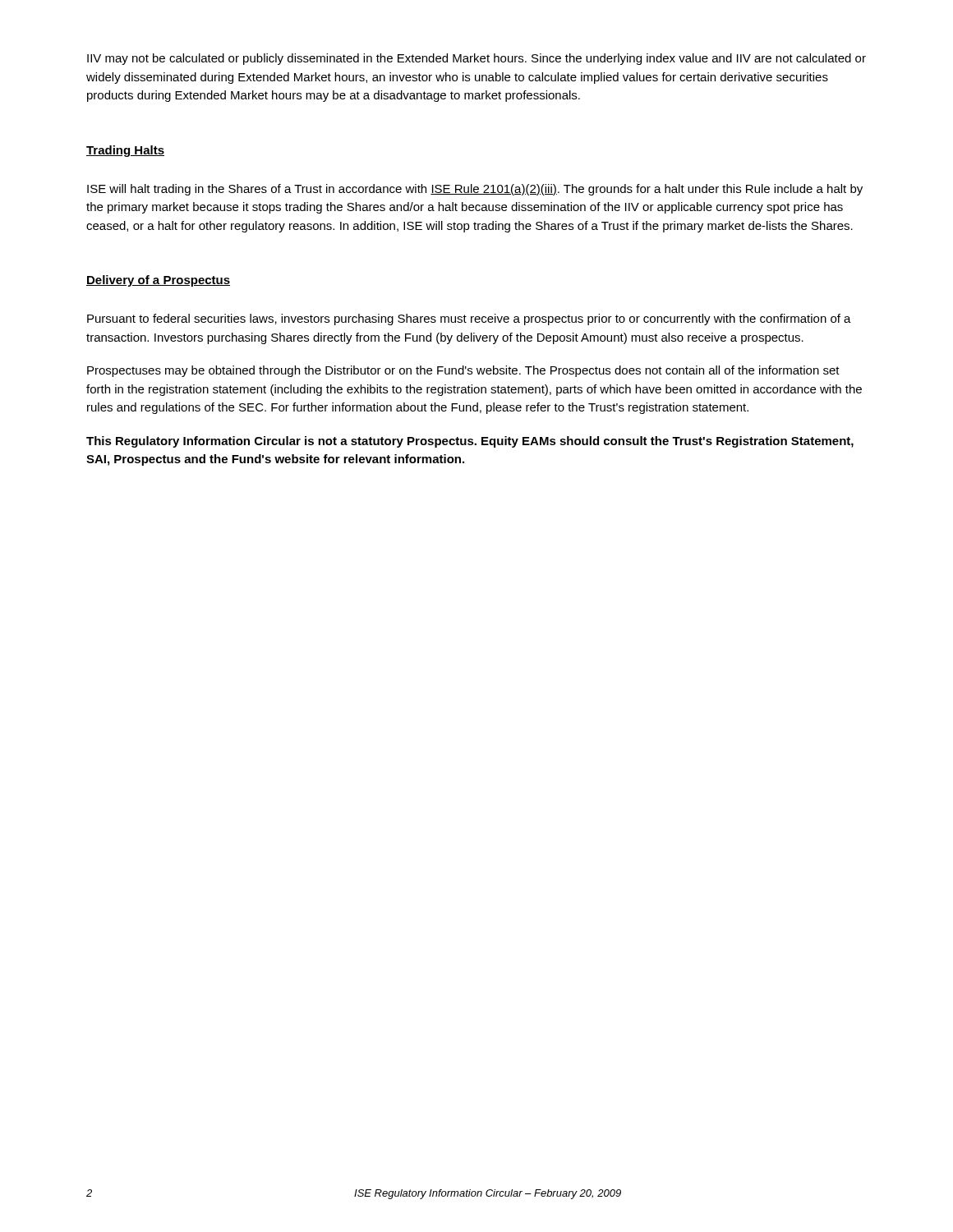
Task: Click on the text block that reads "Pursuant to federal securities"
Action: pyautogui.click(x=468, y=328)
